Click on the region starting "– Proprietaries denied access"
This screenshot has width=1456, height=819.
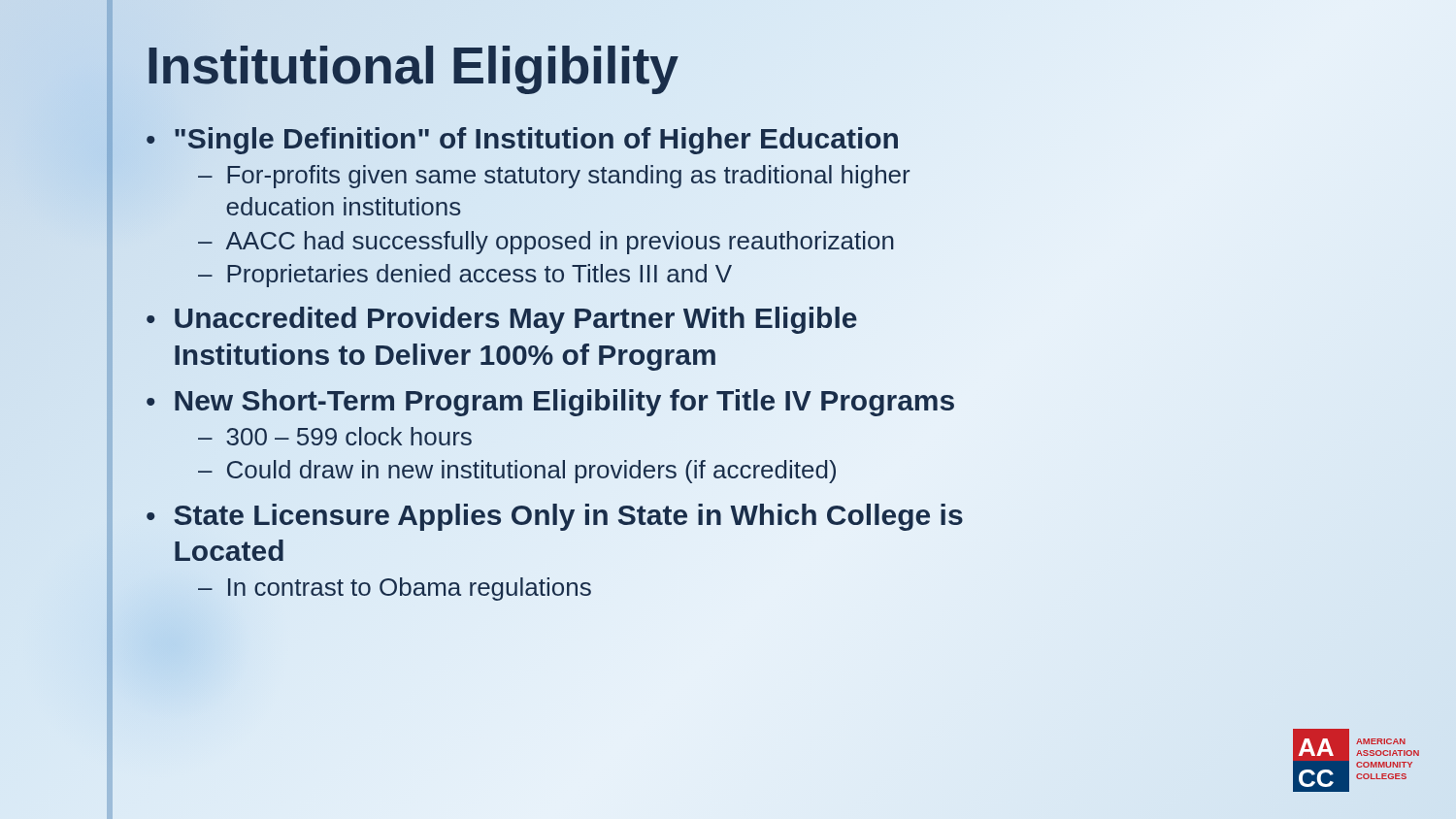tap(465, 274)
